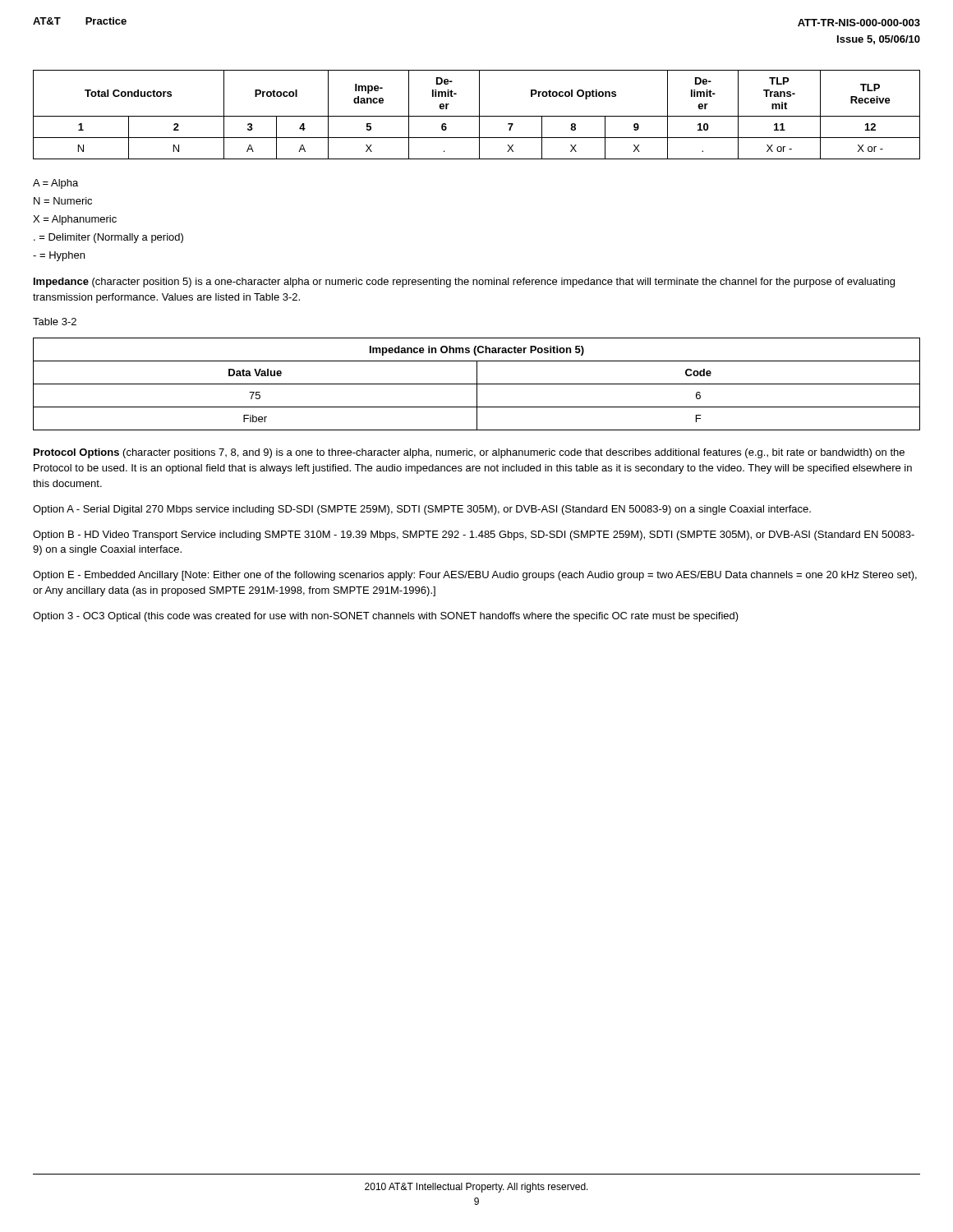Click on the element starting "= Hyphen"
This screenshot has width=953, height=1232.
pyautogui.click(x=59, y=255)
